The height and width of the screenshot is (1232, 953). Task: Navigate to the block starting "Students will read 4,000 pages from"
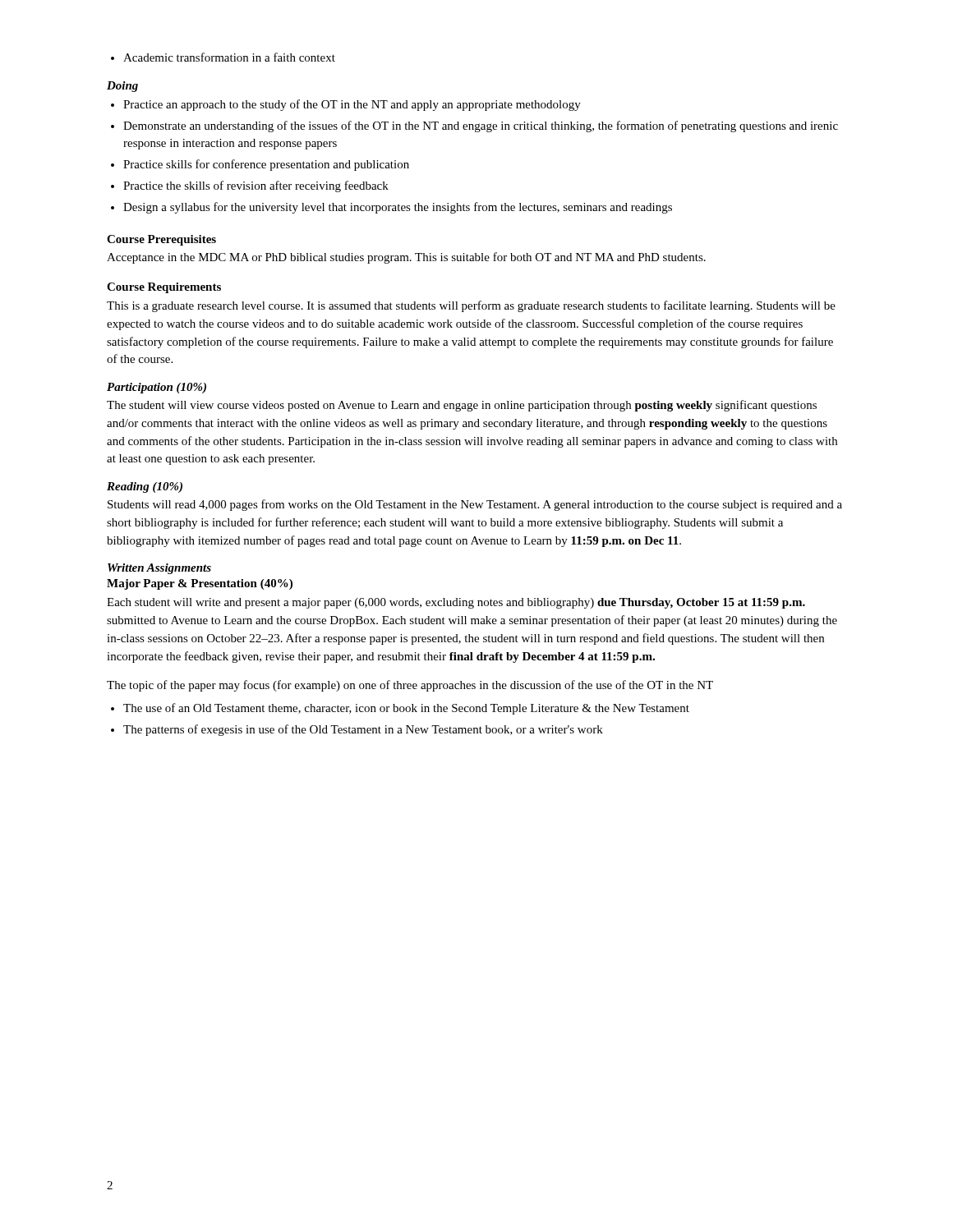point(474,522)
